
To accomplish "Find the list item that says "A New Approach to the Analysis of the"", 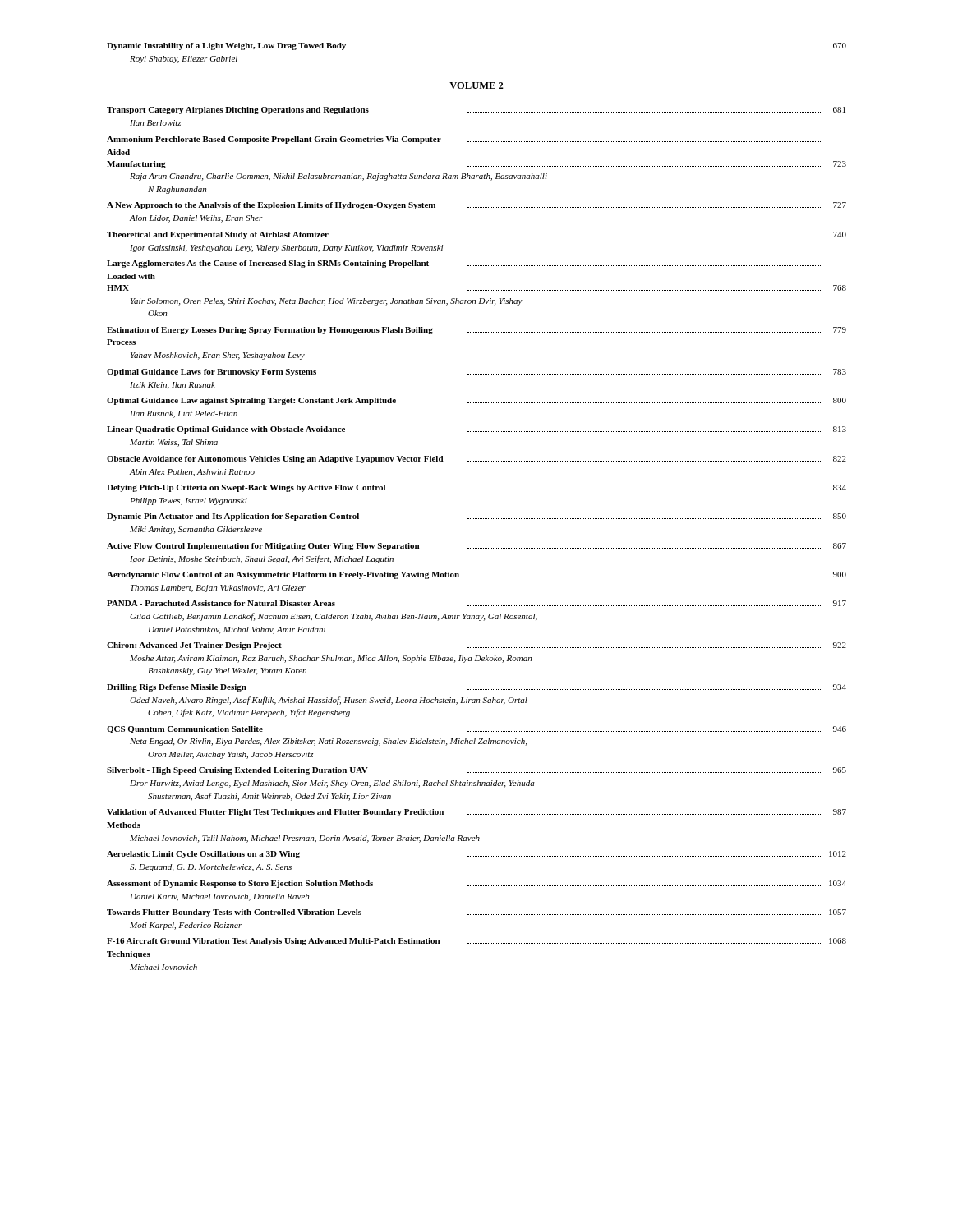I will point(476,212).
